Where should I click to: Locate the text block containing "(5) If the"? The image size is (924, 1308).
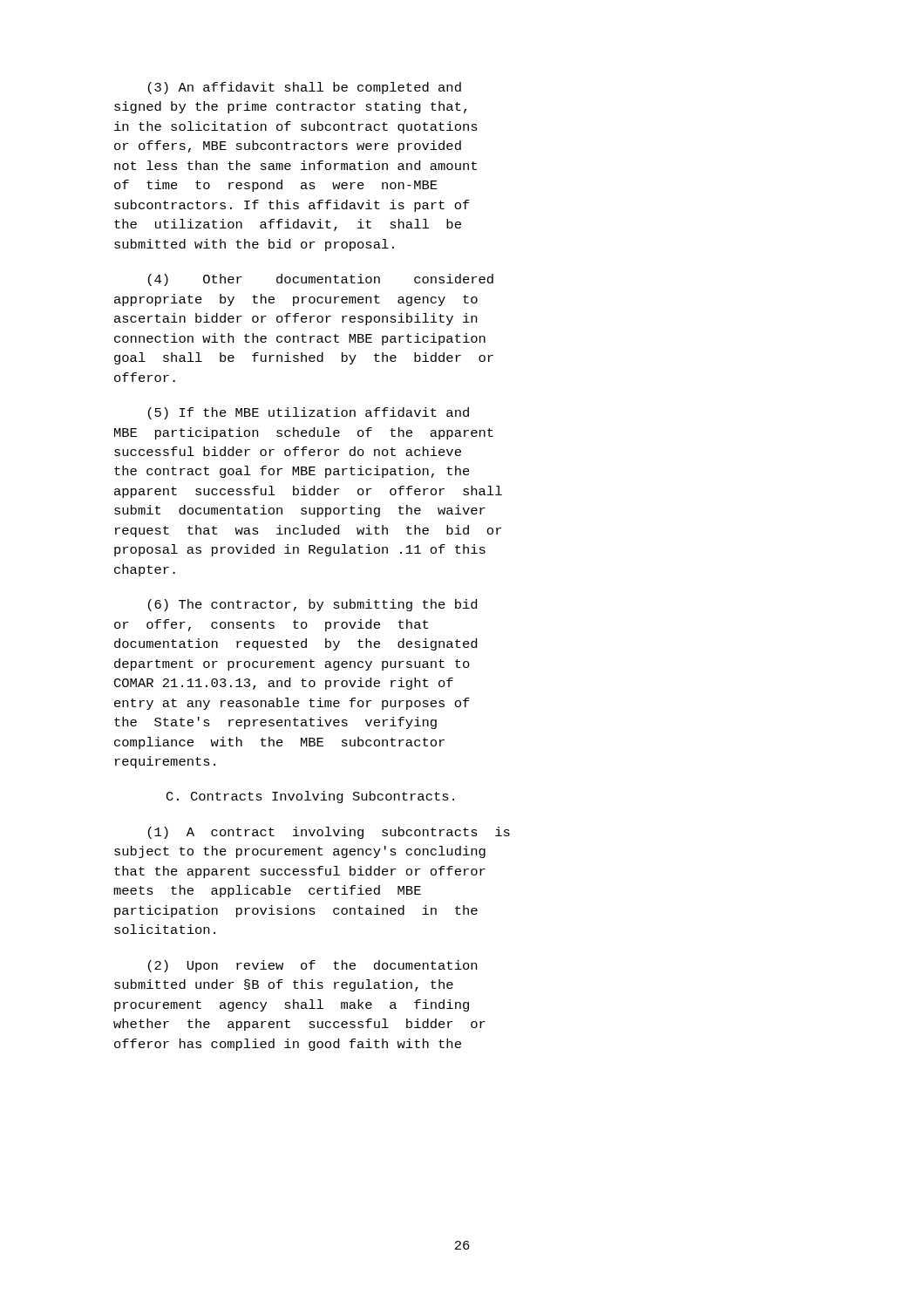pos(308,492)
